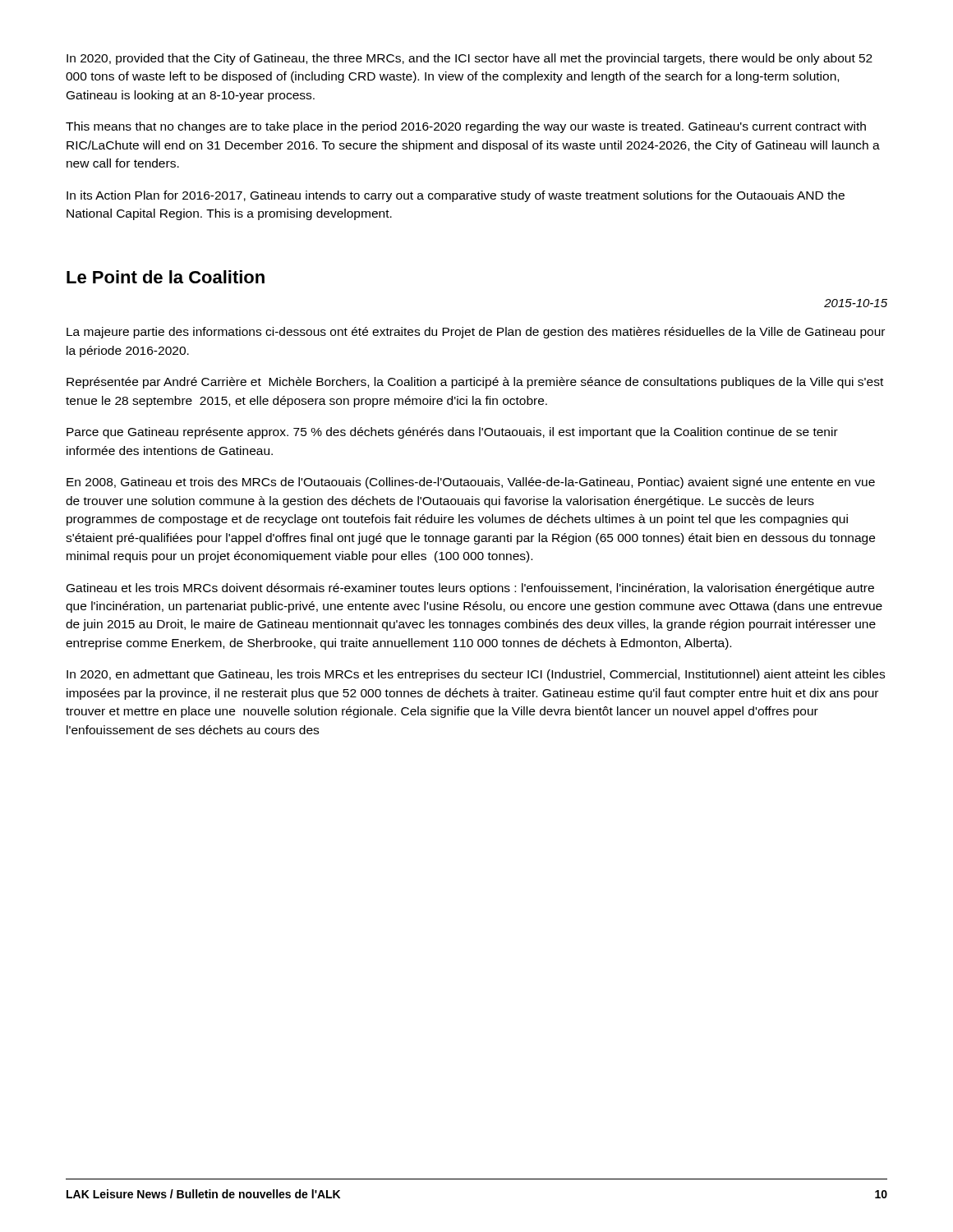Locate the section header

pos(166,277)
